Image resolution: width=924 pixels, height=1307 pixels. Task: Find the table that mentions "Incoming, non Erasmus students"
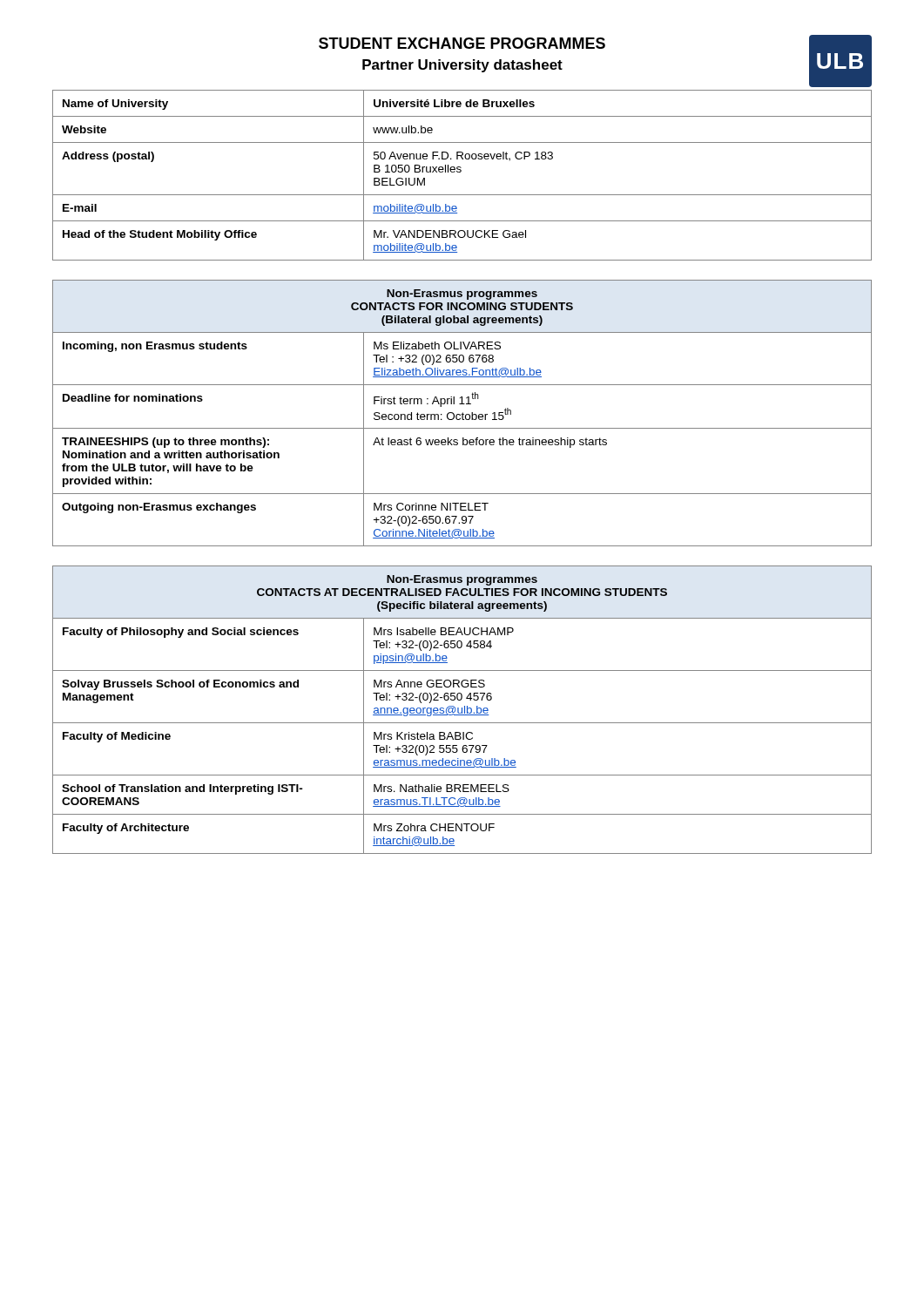(x=462, y=413)
